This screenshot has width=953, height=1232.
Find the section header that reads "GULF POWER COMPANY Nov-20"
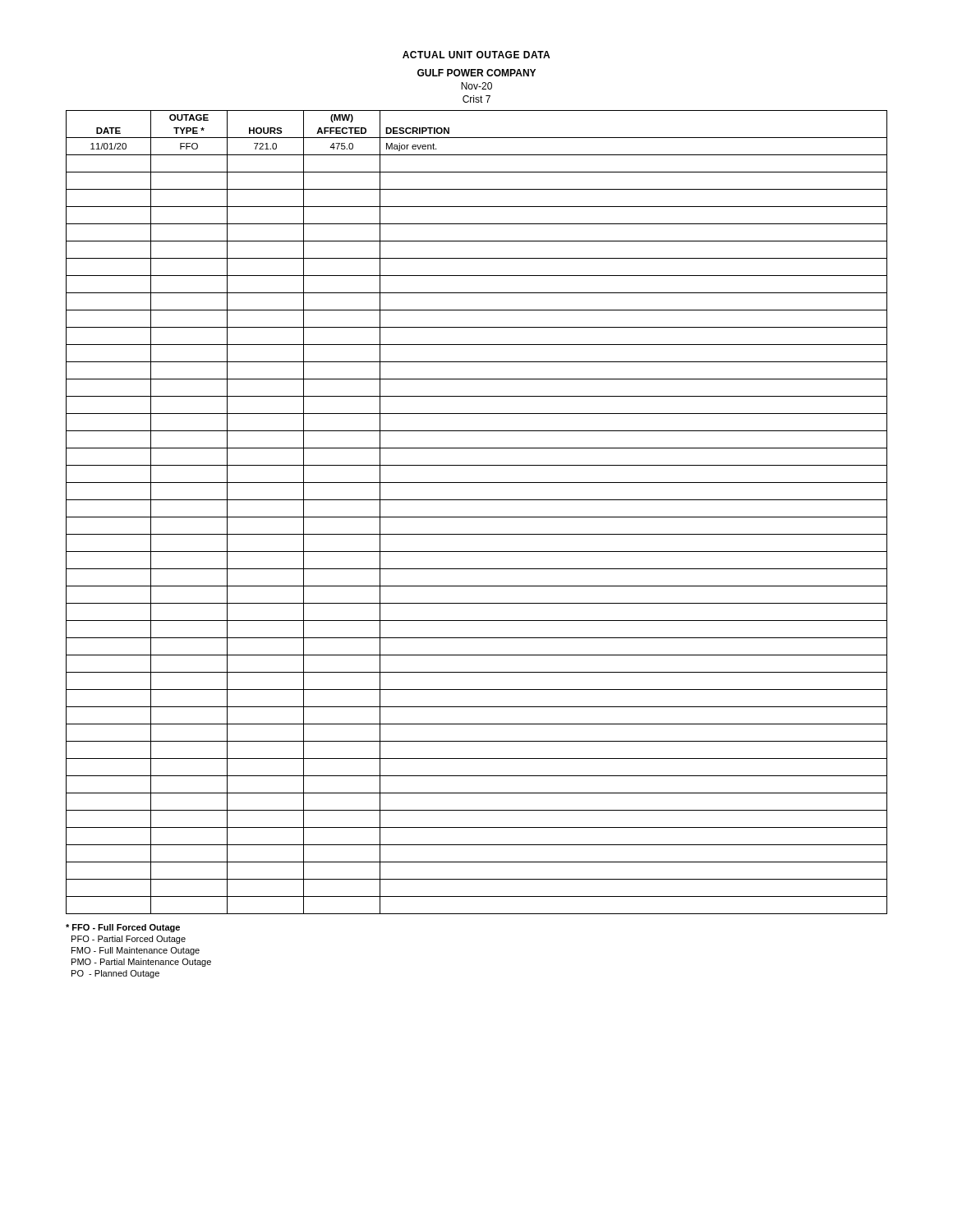tap(476, 86)
